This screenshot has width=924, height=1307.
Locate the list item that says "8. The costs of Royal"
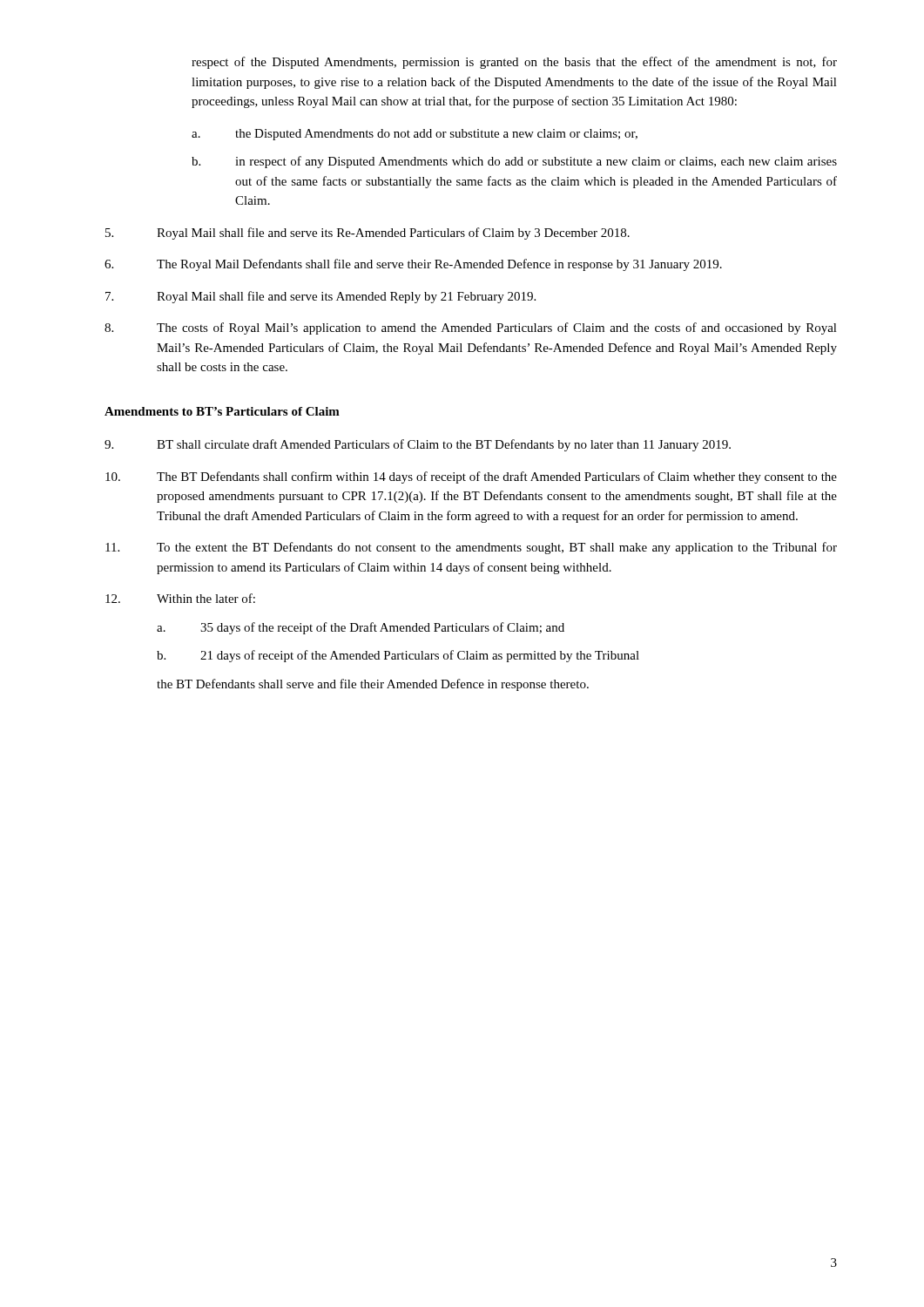[471, 347]
